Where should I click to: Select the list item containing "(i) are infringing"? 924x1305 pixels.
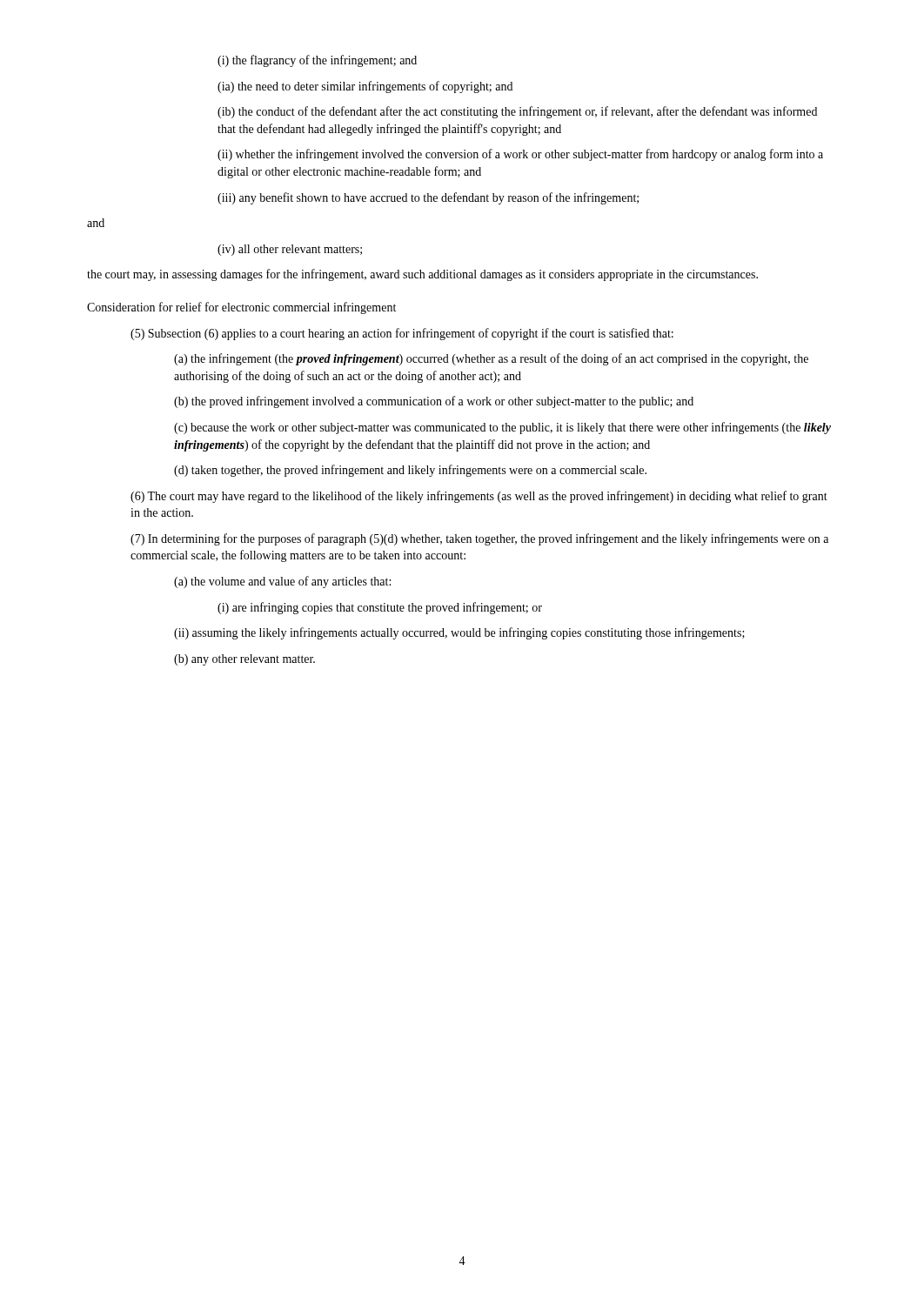click(380, 607)
